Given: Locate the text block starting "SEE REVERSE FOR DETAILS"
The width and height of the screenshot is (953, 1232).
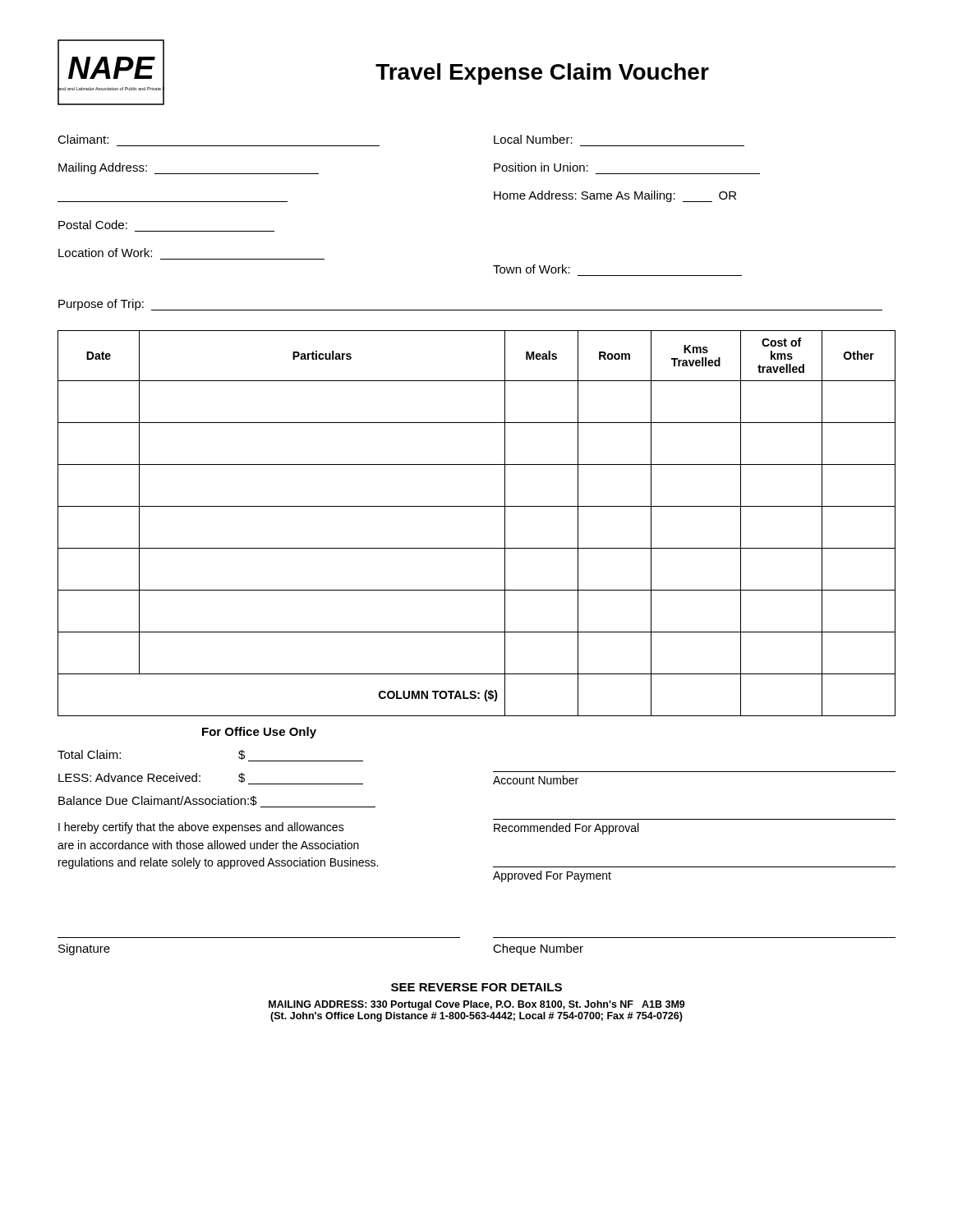Looking at the screenshot, I should (476, 987).
